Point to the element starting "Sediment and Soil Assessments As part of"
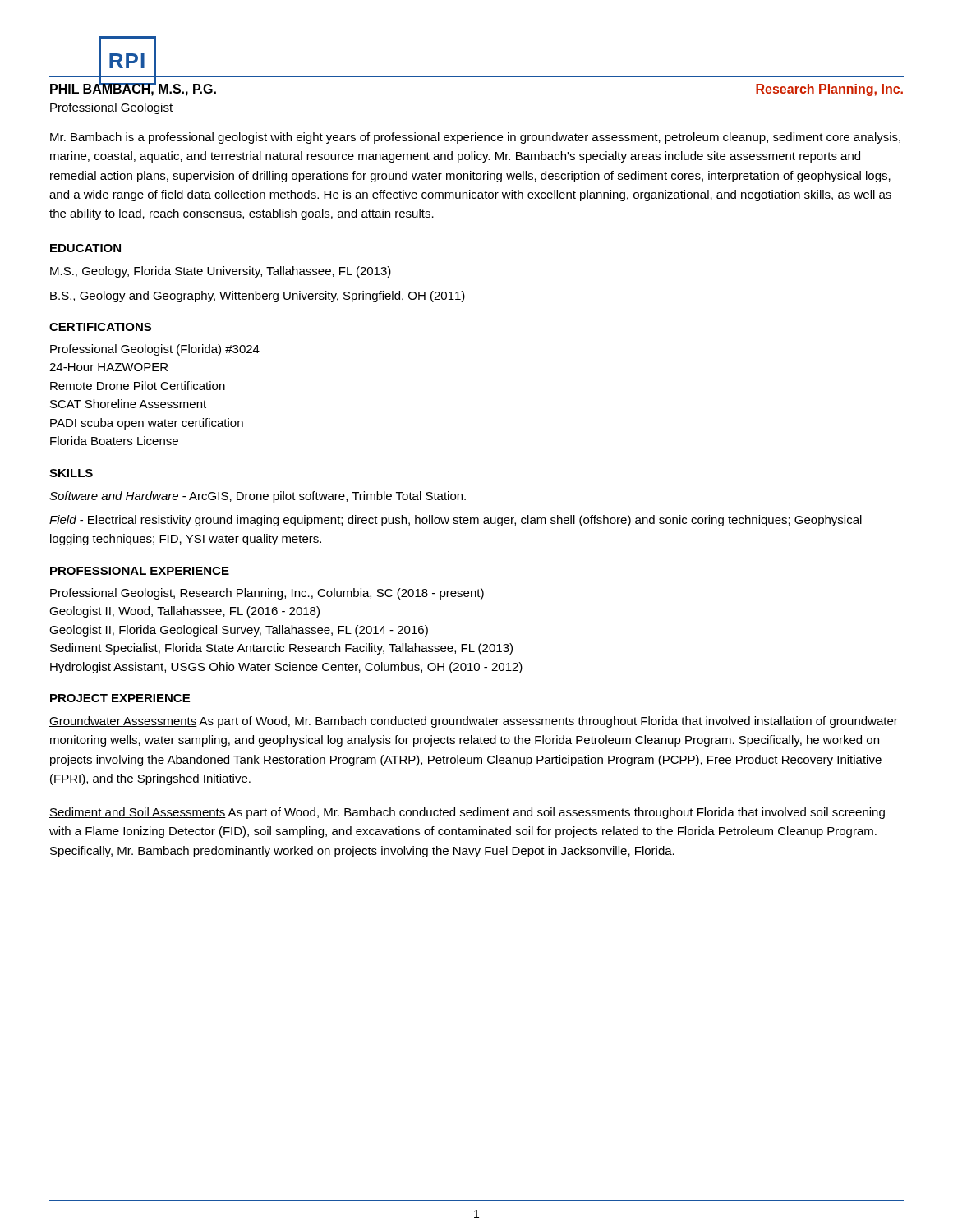Image resolution: width=953 pixels, height=1232 pixels. (x=467, y=831)
